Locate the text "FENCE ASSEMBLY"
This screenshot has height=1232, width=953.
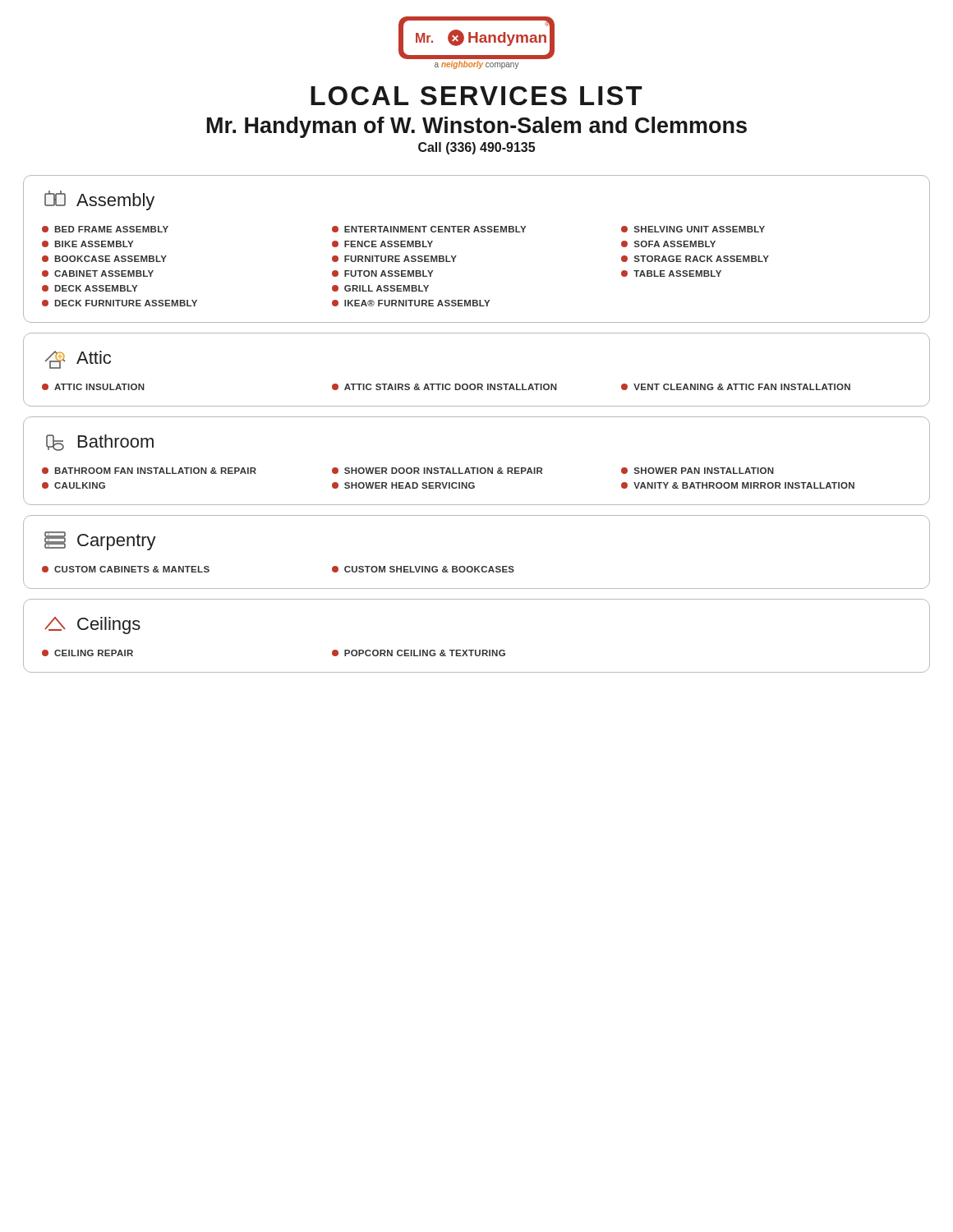382,244
